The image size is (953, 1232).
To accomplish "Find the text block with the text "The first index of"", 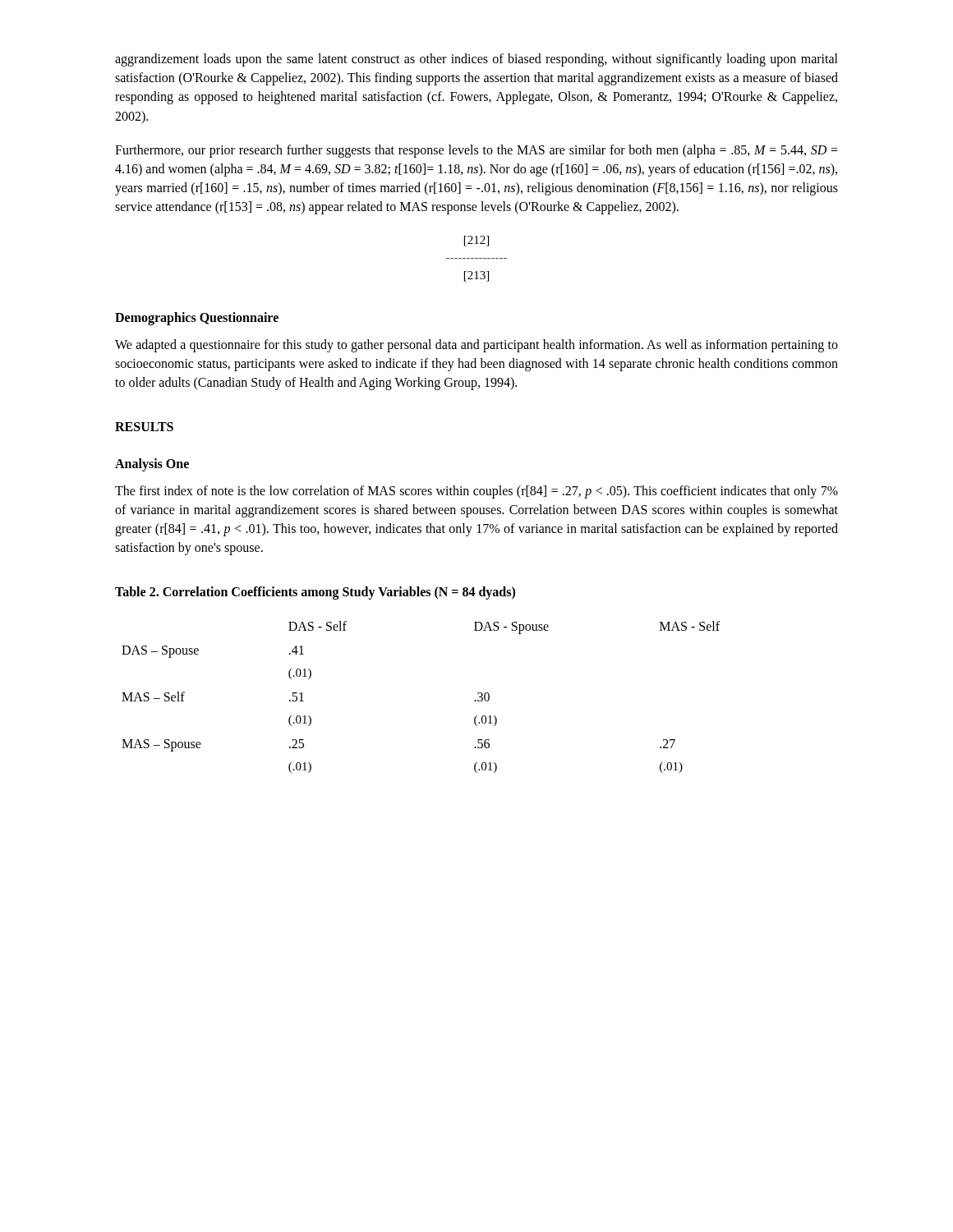I will click(476, 519).
